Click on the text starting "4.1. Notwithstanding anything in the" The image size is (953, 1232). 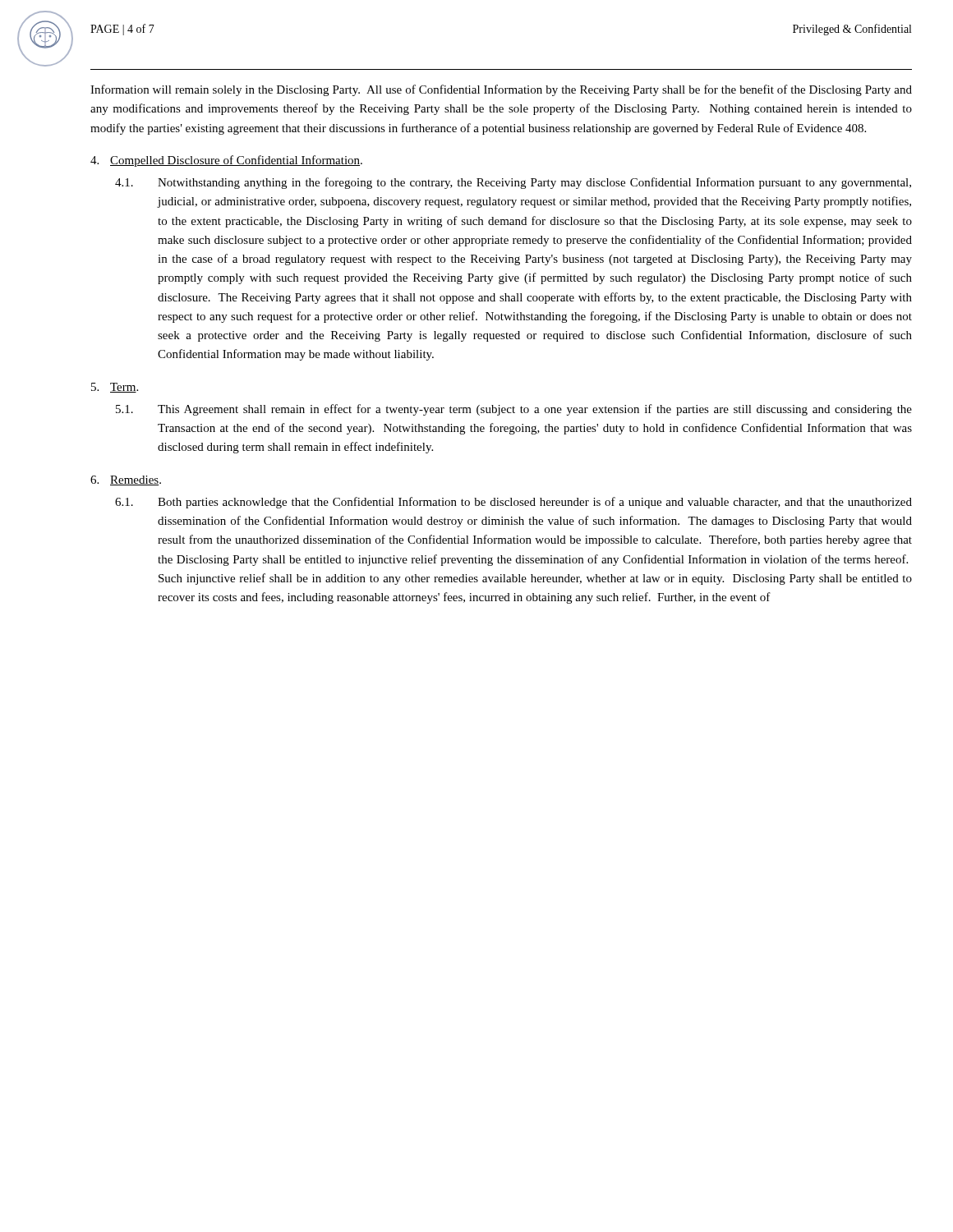513,269
